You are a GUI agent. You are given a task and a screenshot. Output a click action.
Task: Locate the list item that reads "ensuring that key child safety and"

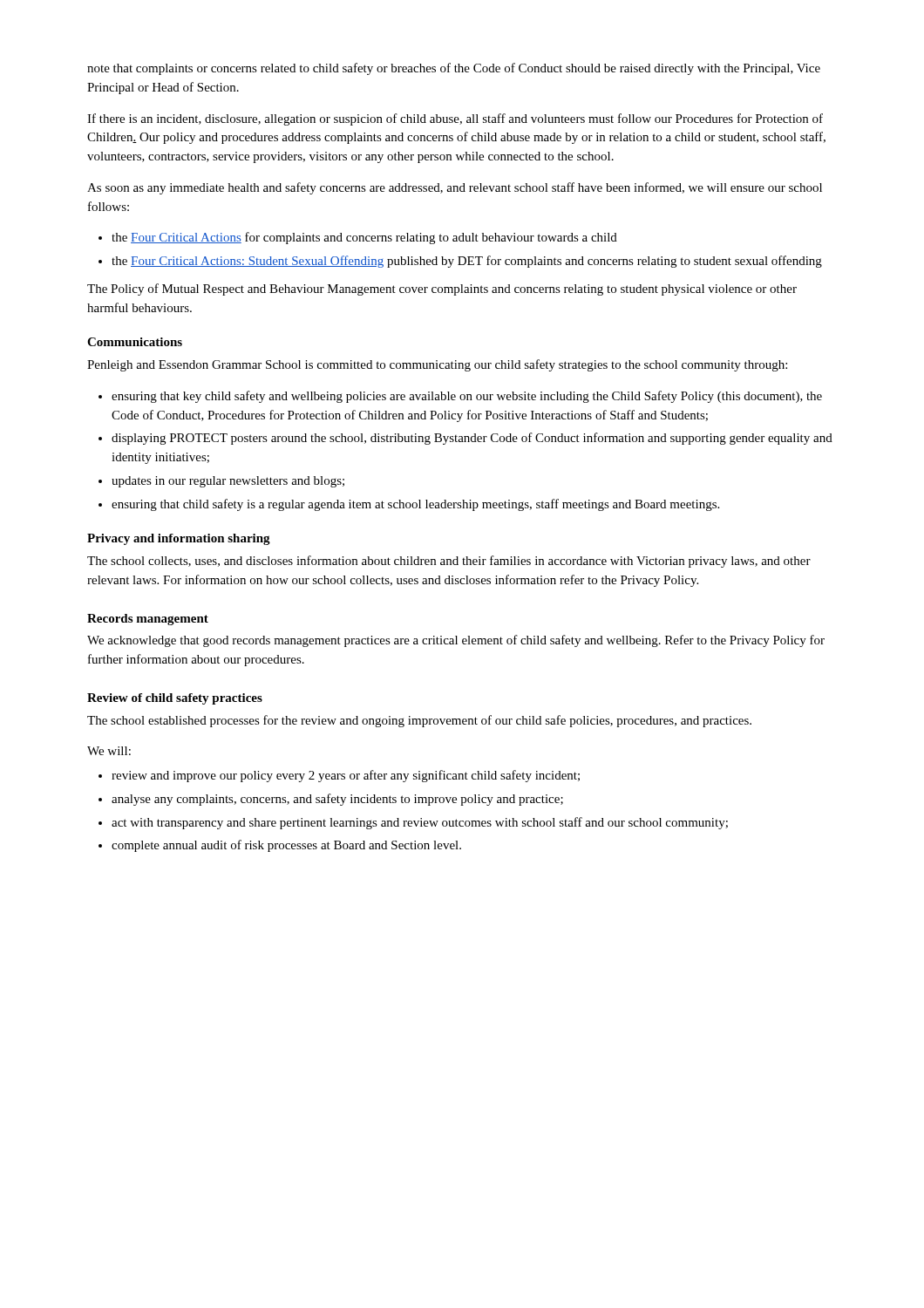[467, 405]
